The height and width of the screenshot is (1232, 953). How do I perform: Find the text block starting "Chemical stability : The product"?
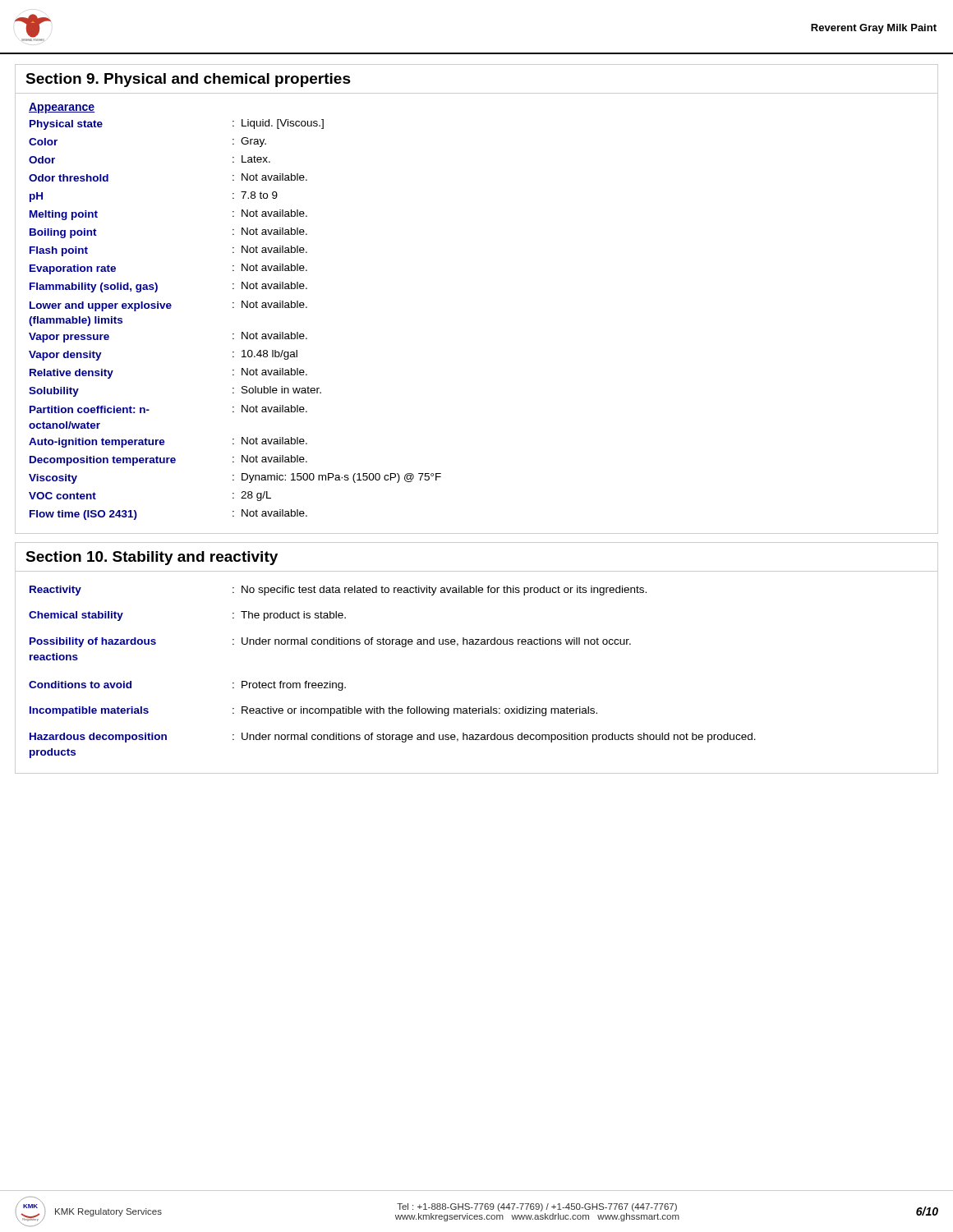[x=73, y=616]
